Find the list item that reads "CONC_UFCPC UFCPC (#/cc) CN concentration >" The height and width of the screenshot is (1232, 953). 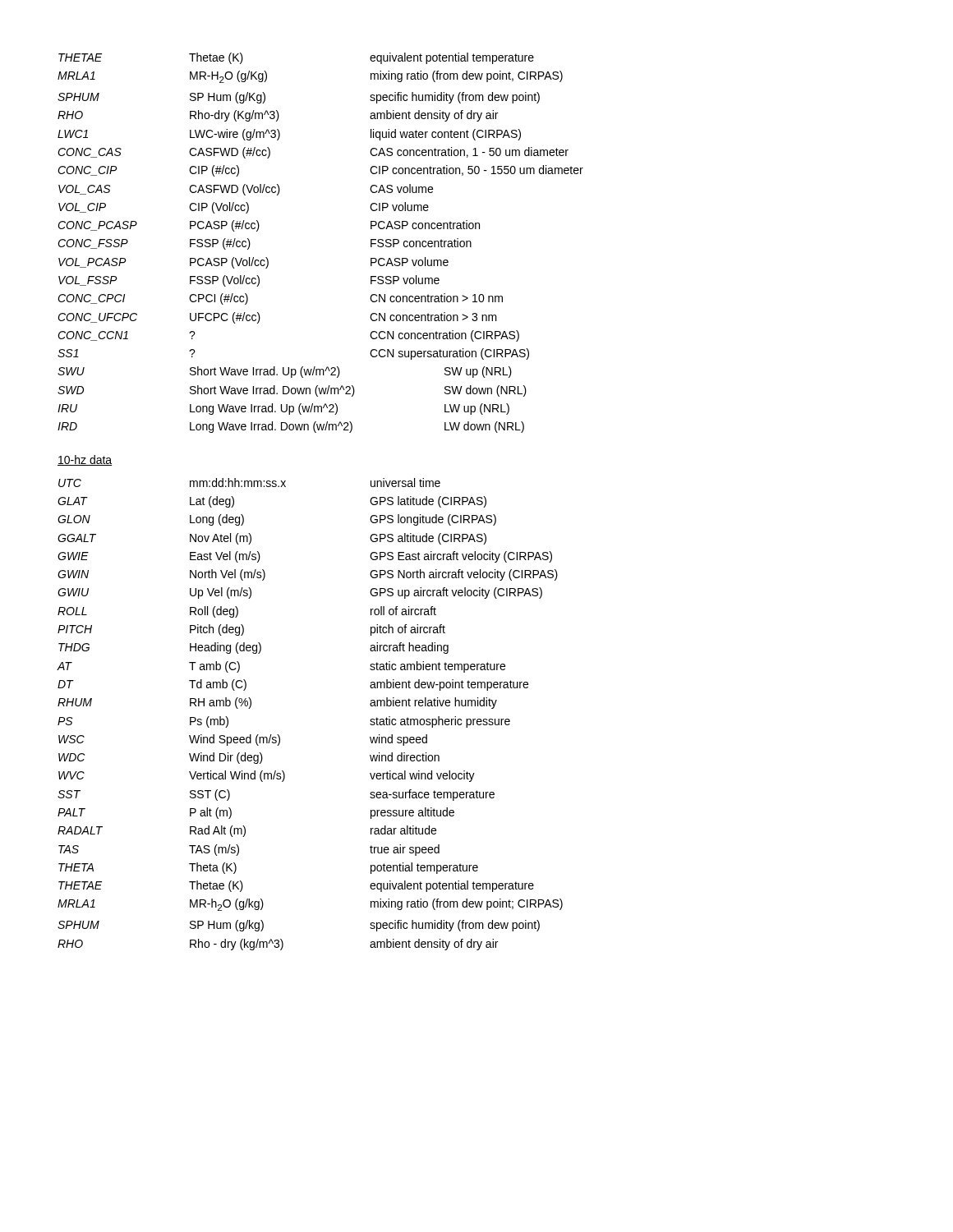[x=476, y=317]
